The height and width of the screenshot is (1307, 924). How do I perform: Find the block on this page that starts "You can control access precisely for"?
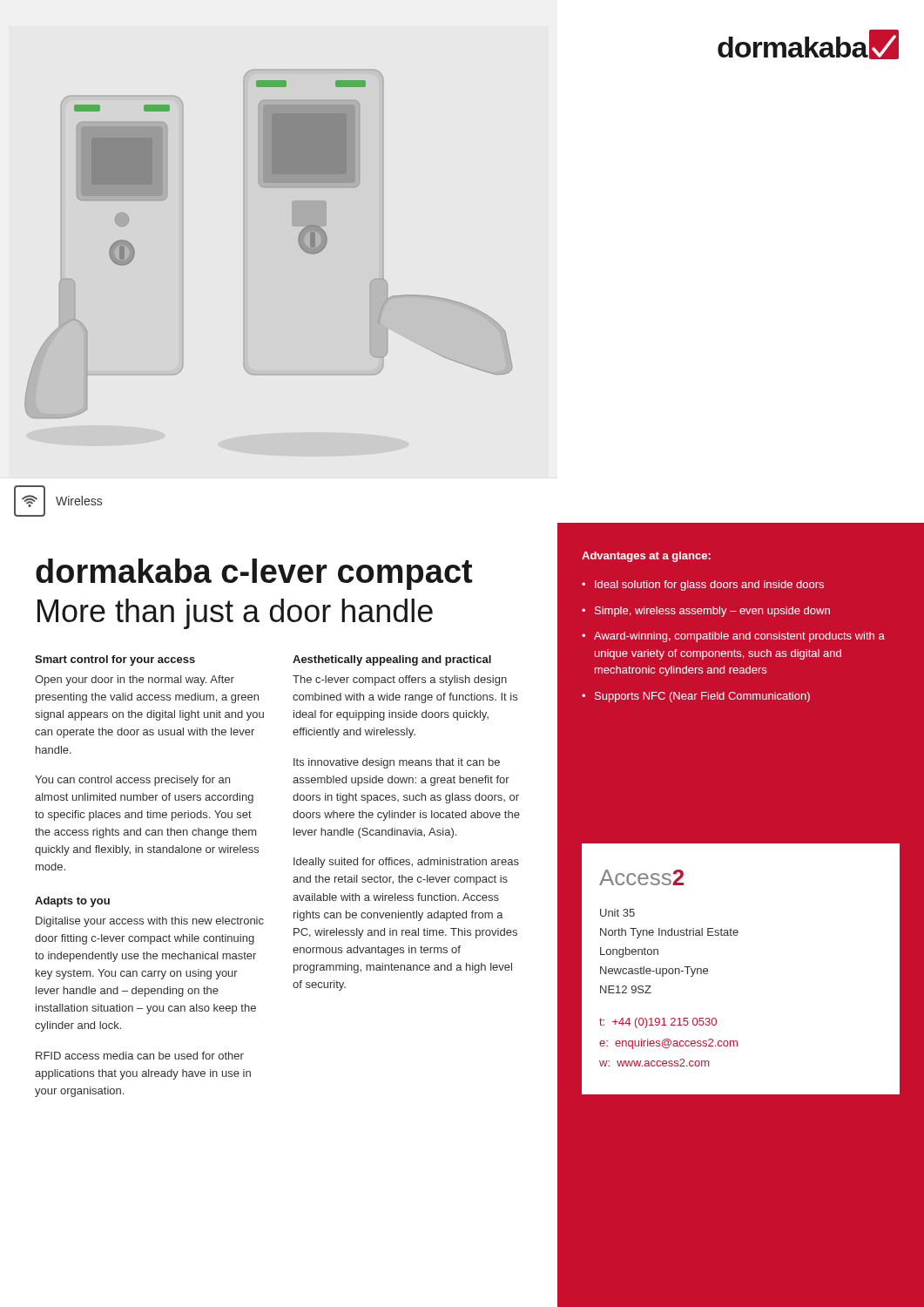point(150,824)
